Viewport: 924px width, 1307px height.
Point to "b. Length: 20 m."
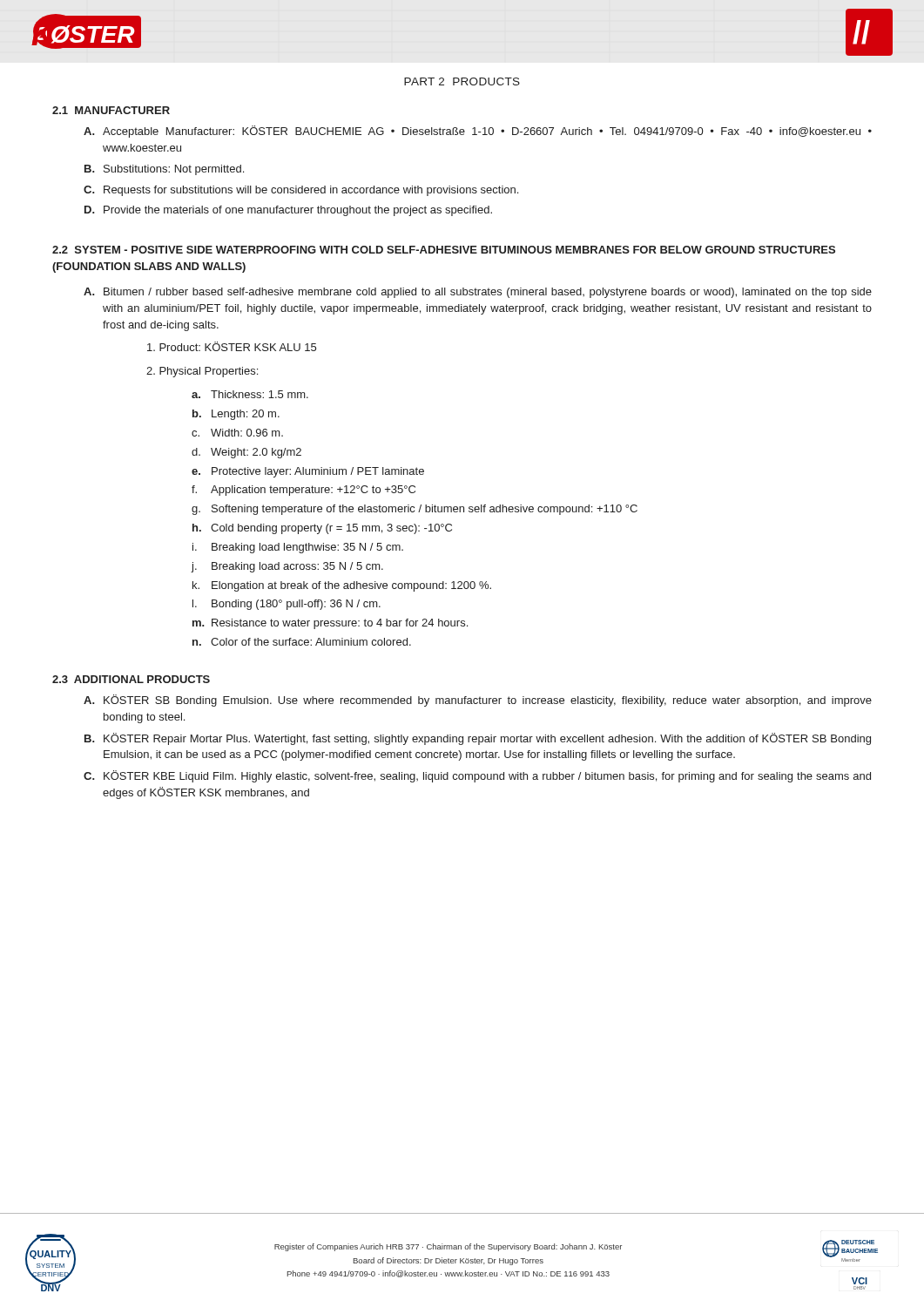(236, 414)
